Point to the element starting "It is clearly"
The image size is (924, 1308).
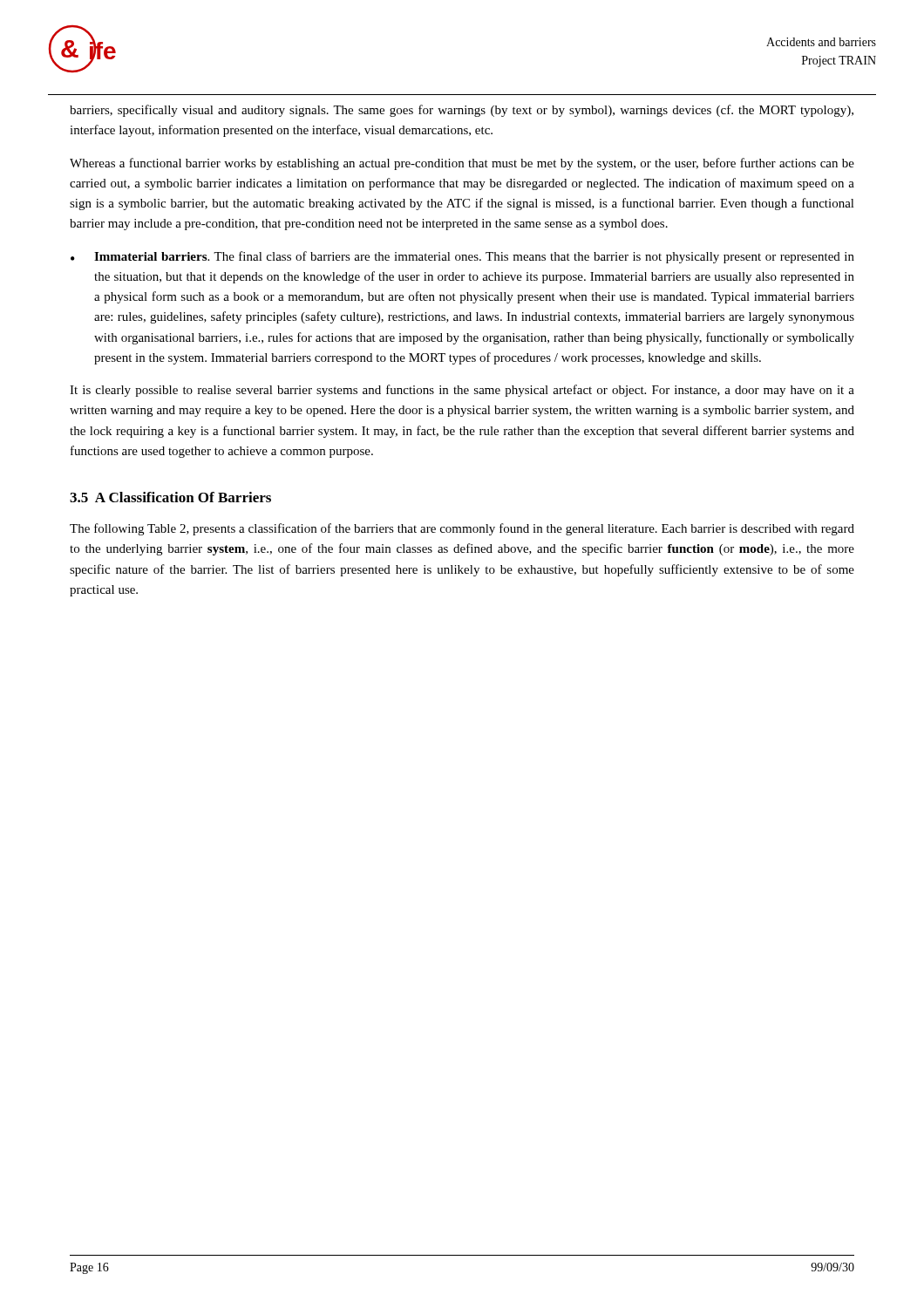pos(462,420)
